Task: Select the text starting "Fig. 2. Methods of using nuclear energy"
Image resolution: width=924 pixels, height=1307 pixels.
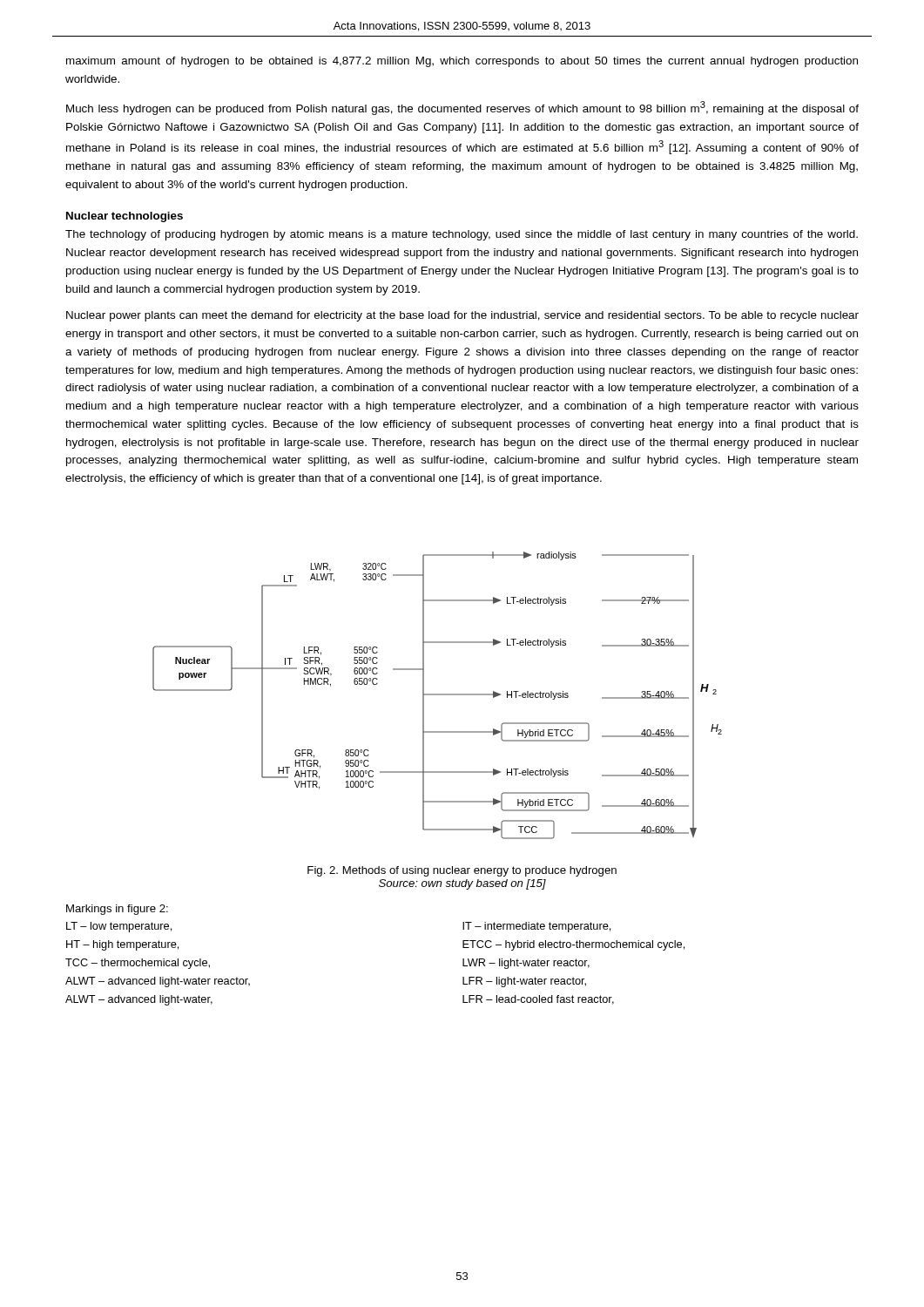Action: [462, 877]
